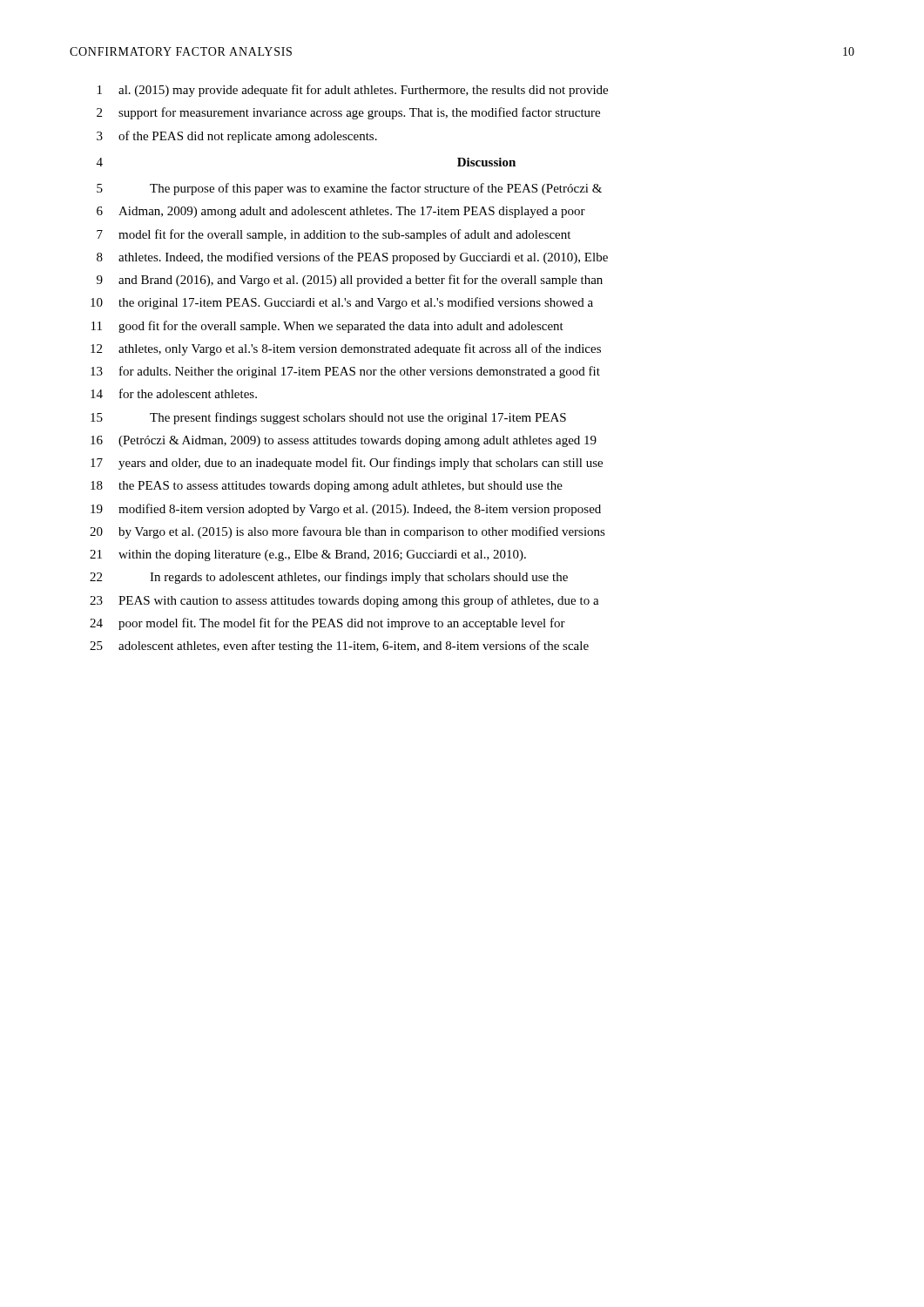Screen dimensions: 1307x924
Task: Select the text block that reads "22 In regards to adolescent athletes, our"
Action: coord(462,611)
